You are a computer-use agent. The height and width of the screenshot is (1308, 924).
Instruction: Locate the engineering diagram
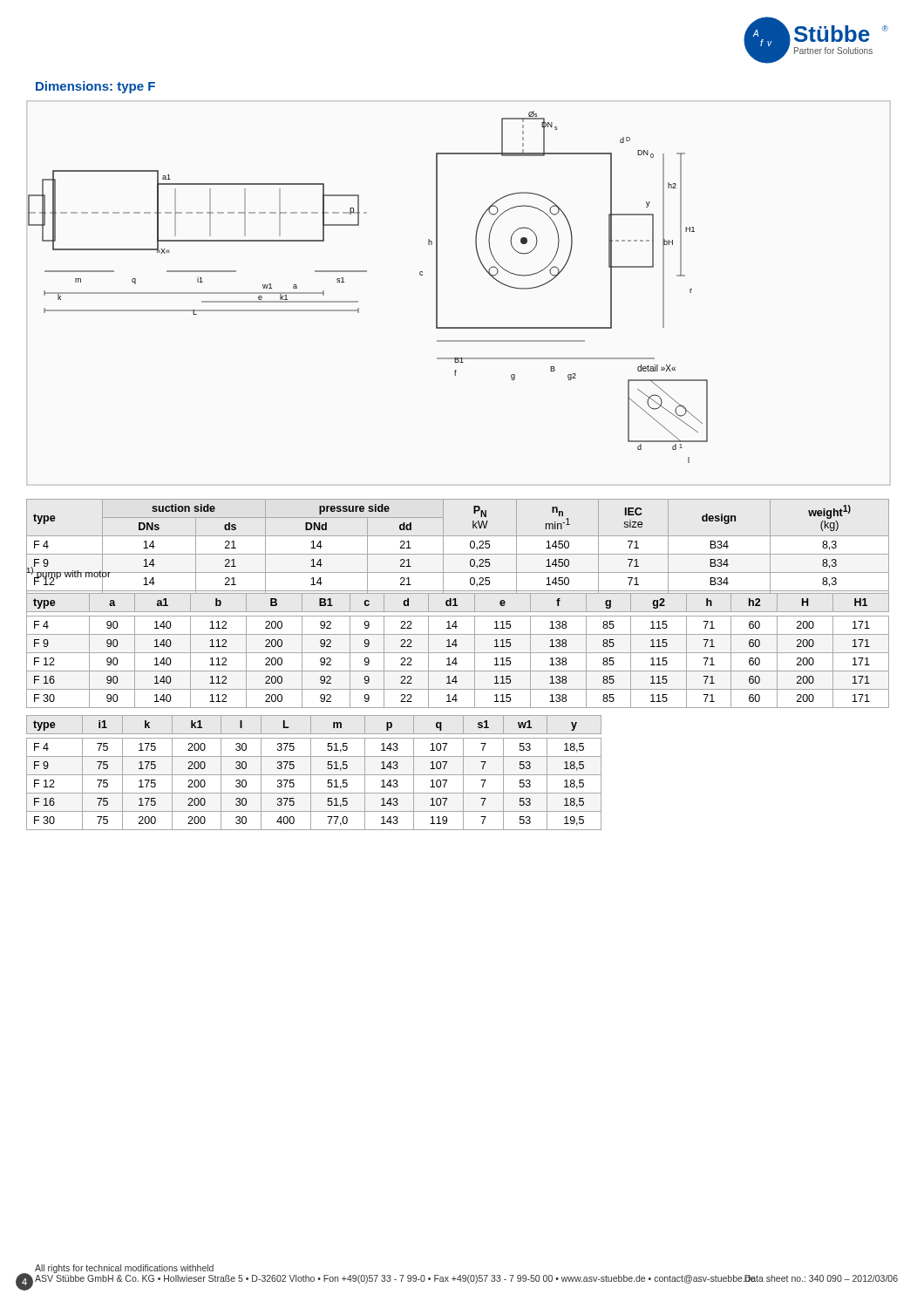pos(458,292)
